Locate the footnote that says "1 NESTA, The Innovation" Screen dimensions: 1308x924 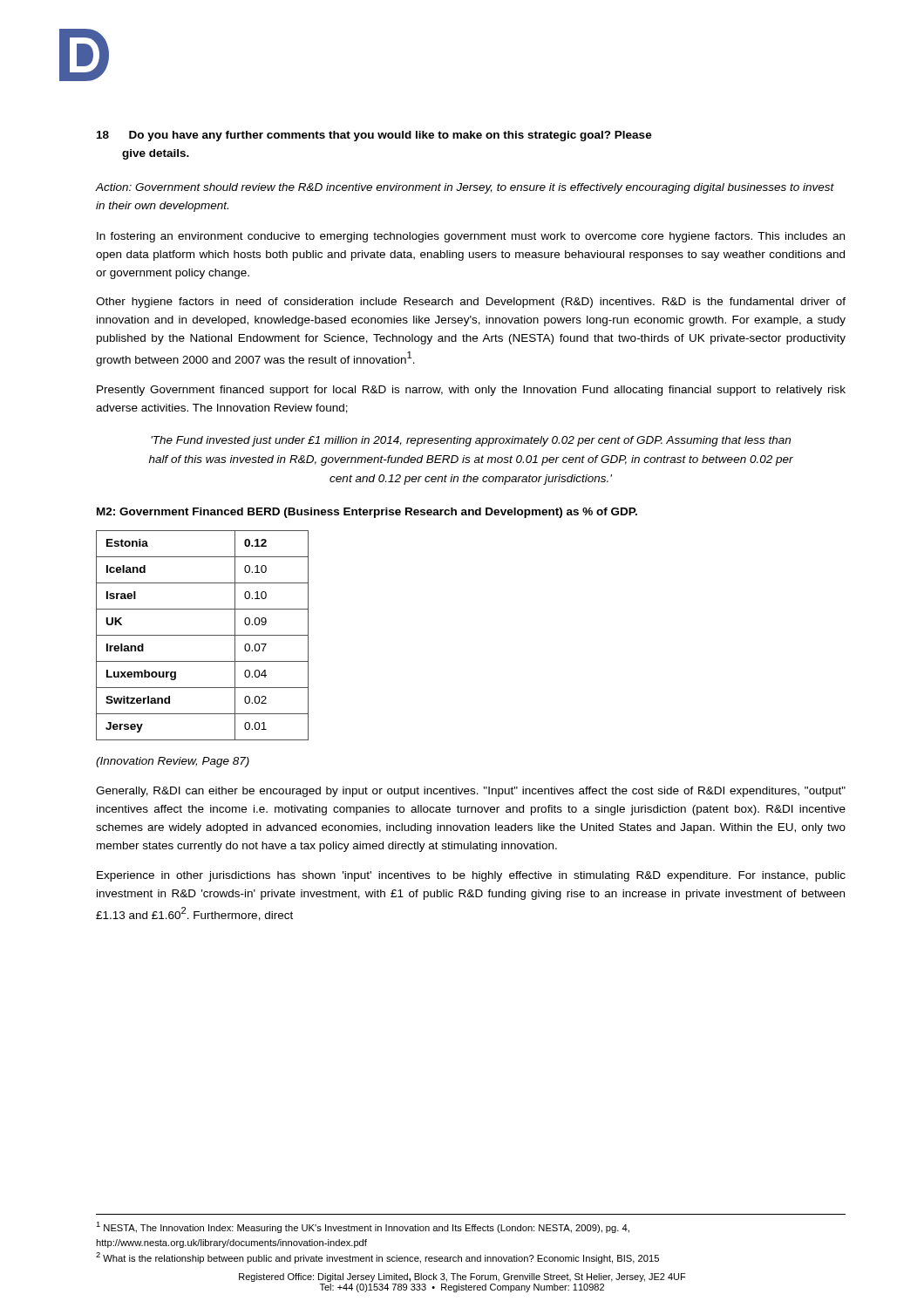[363, 1234]
